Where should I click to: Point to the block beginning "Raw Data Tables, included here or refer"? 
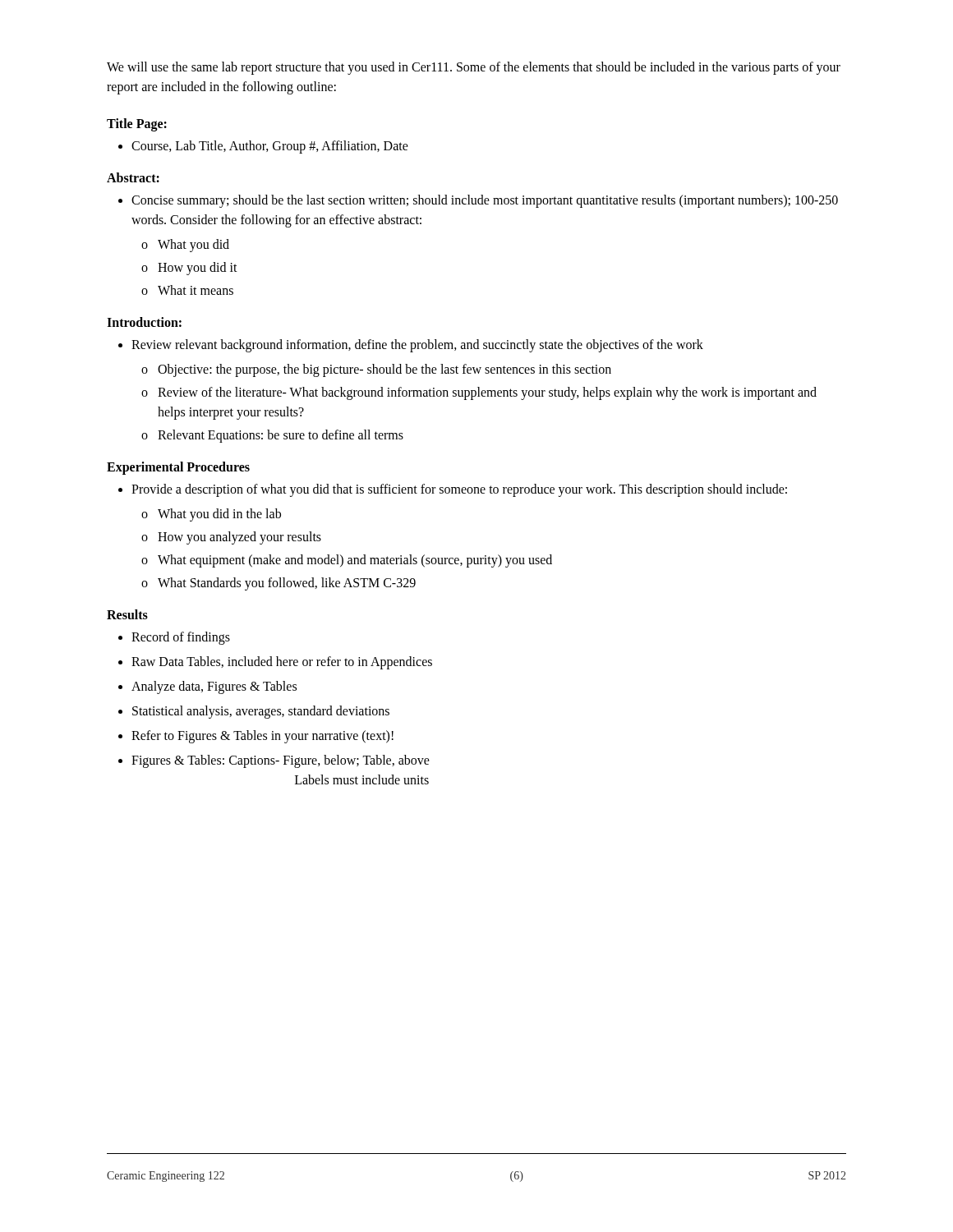[x=282, y=663]
